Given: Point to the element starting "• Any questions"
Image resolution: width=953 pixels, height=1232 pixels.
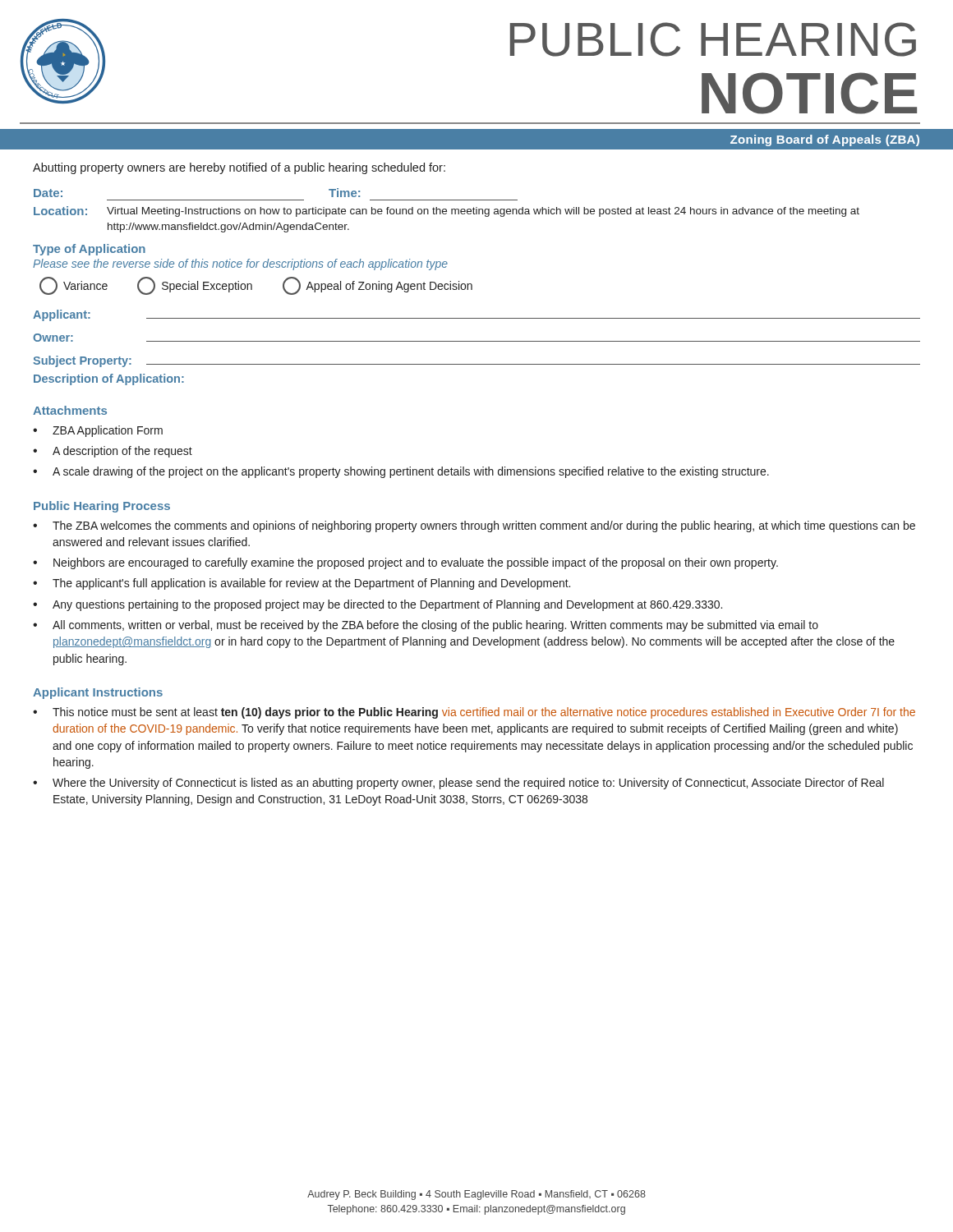Looking at the screenshot, I should pyautogui.click(x=476, y=604).
